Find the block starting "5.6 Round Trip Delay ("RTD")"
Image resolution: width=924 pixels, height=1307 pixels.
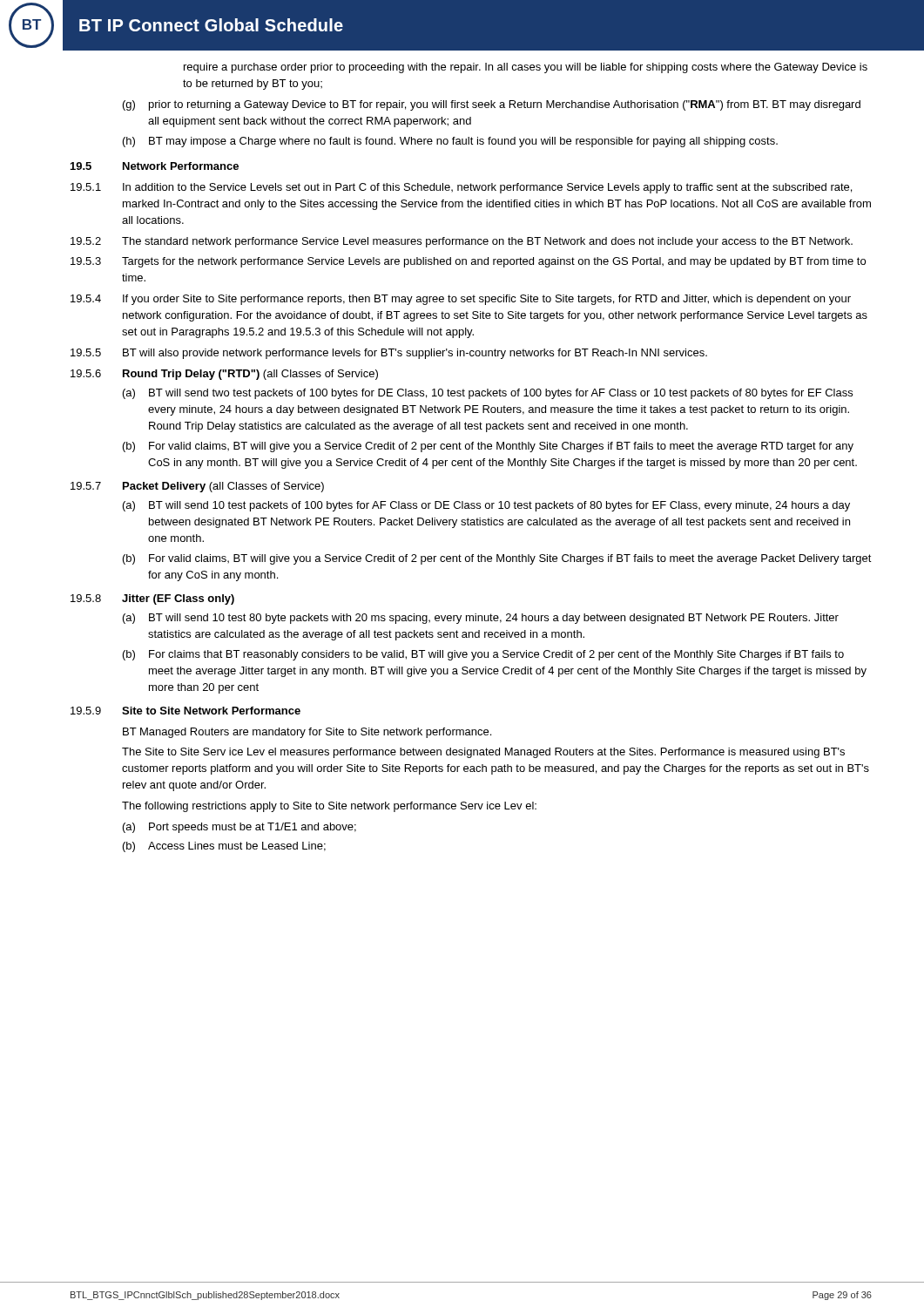[x=224, y=374]
